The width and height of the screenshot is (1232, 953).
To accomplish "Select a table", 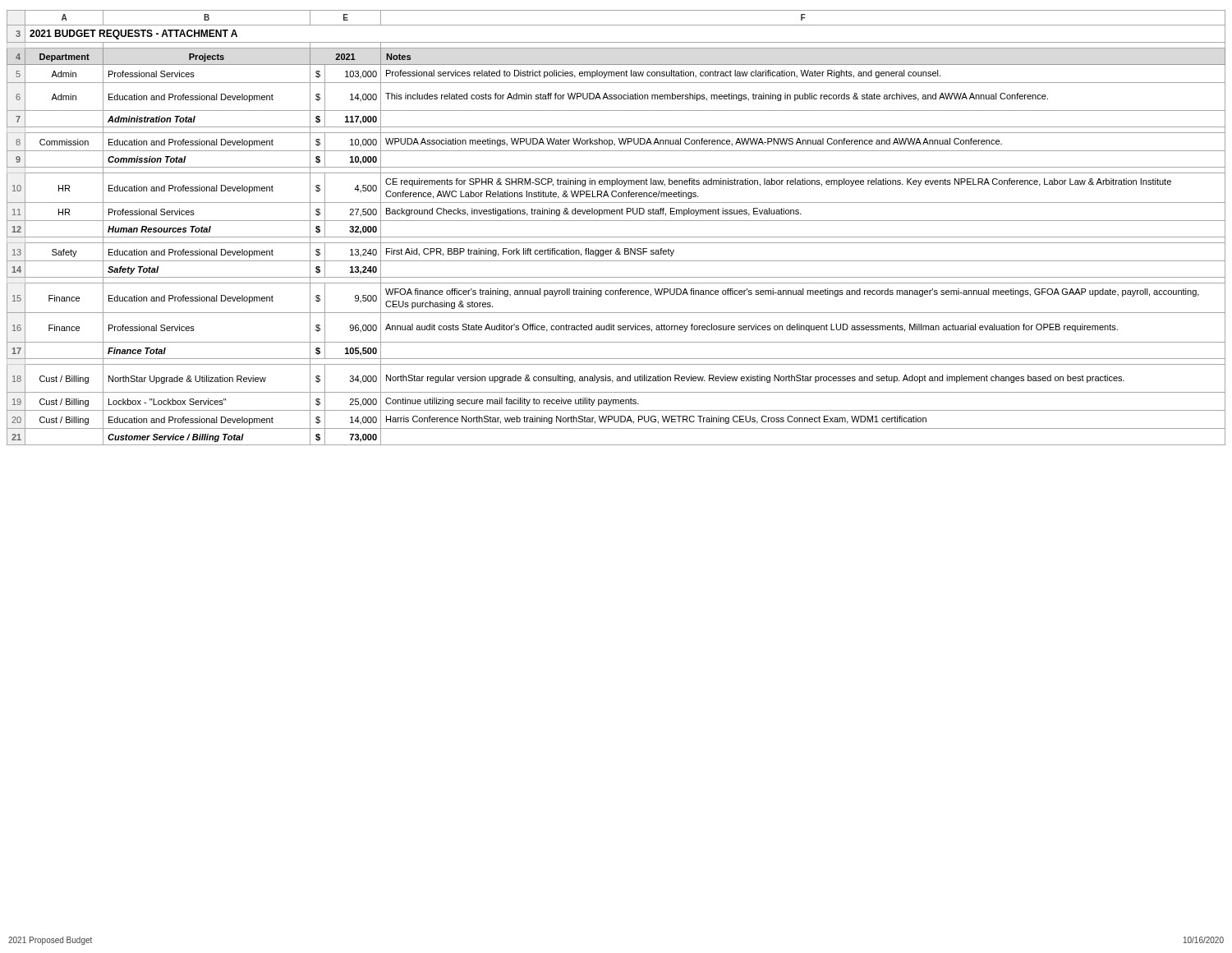I will [616, 228].
